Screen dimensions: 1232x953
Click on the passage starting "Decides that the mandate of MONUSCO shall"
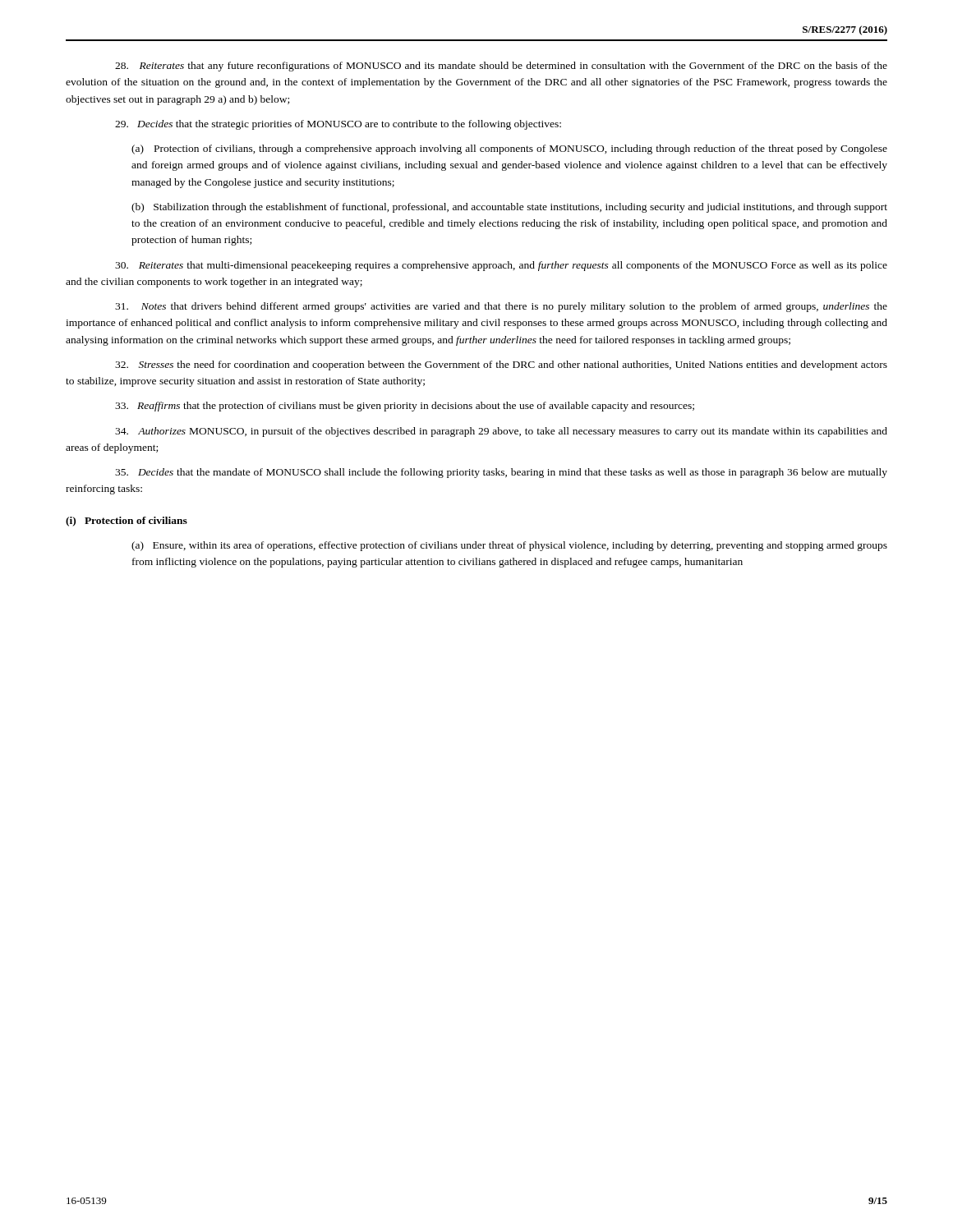click(476, 480)
